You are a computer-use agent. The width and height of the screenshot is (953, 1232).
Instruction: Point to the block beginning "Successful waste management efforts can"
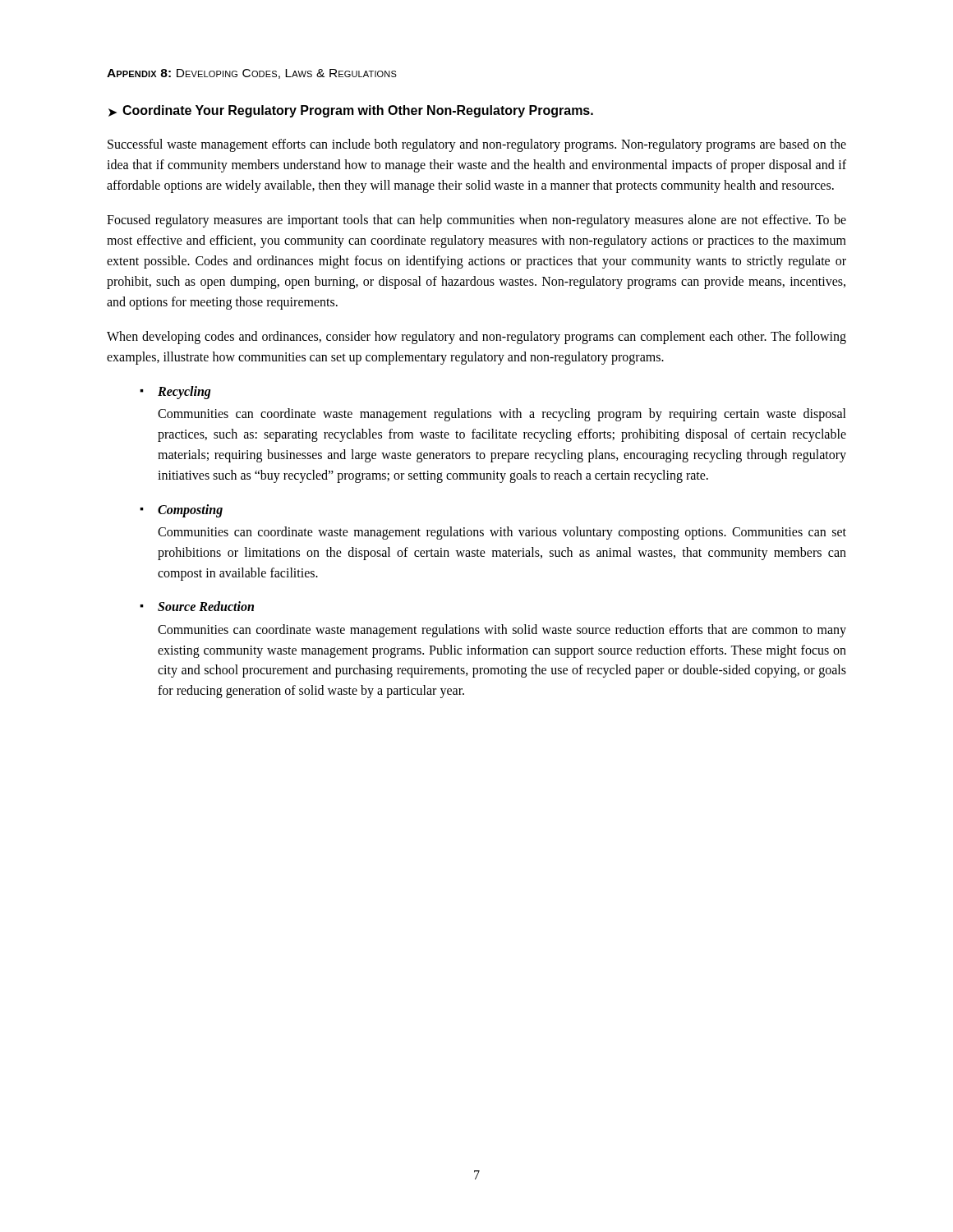tap(476, 164)
